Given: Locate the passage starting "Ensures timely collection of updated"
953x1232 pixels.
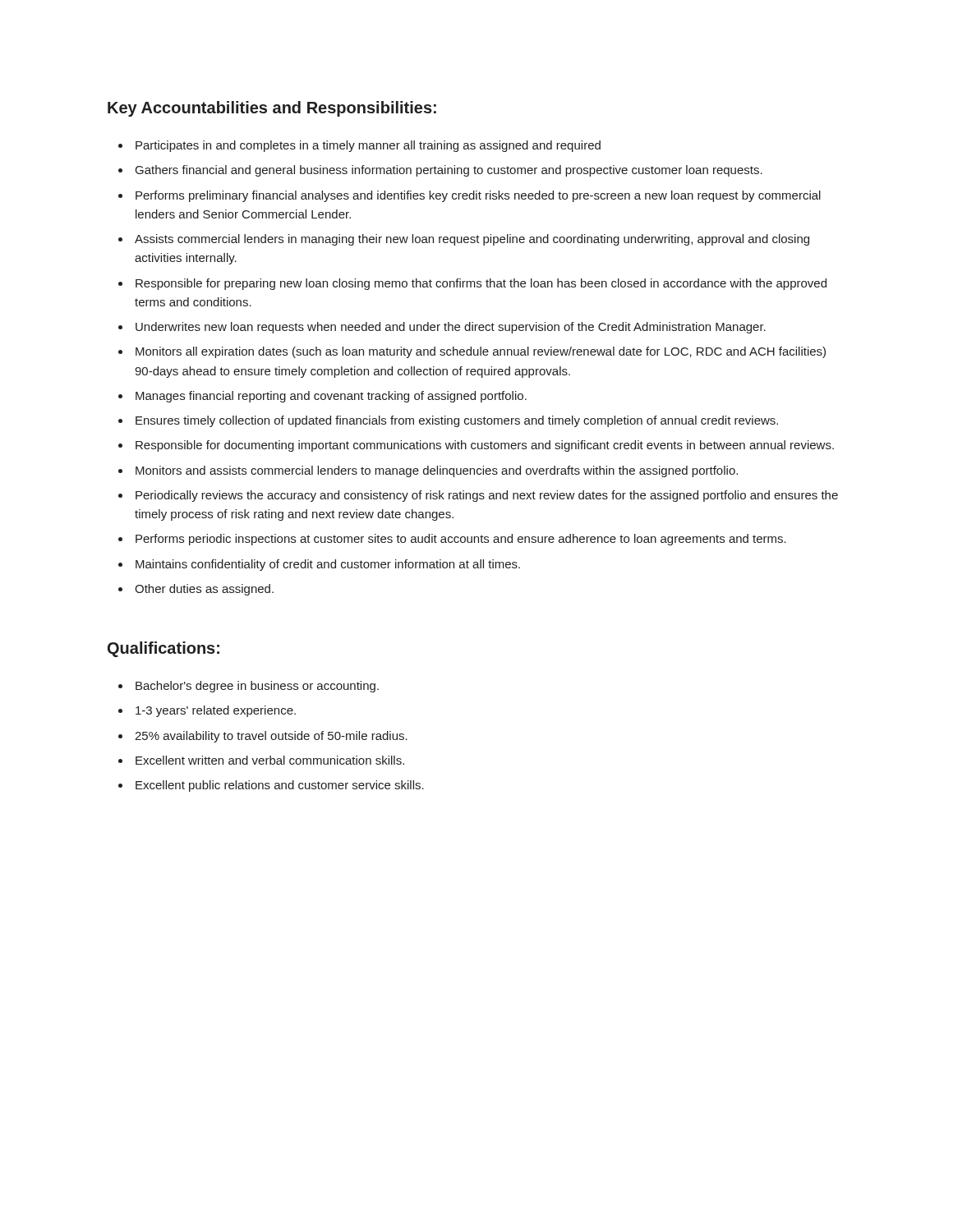Looking at the screenshot, I should click(x=457, y=420).
